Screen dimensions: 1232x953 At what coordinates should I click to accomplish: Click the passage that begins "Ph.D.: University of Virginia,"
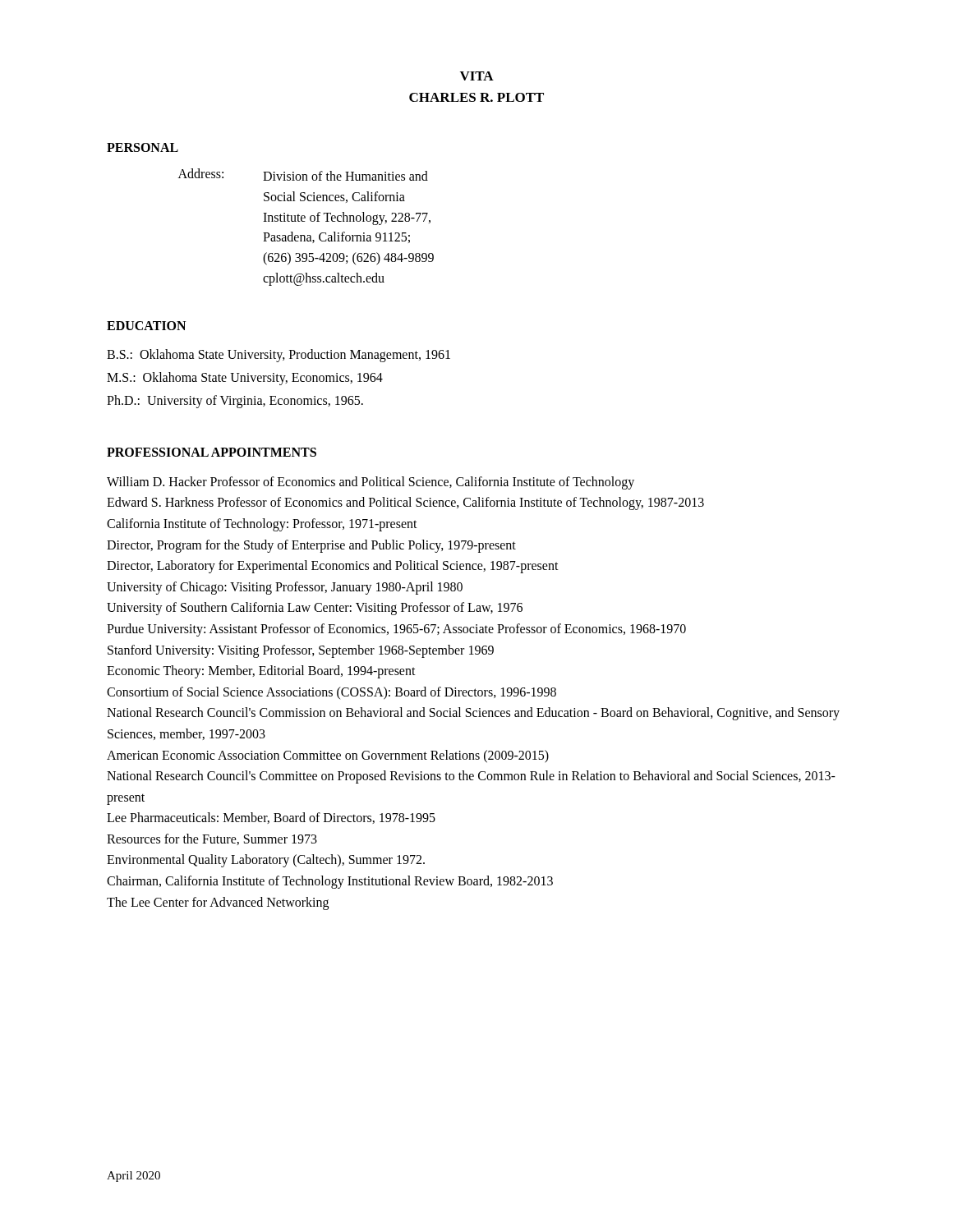235,400
